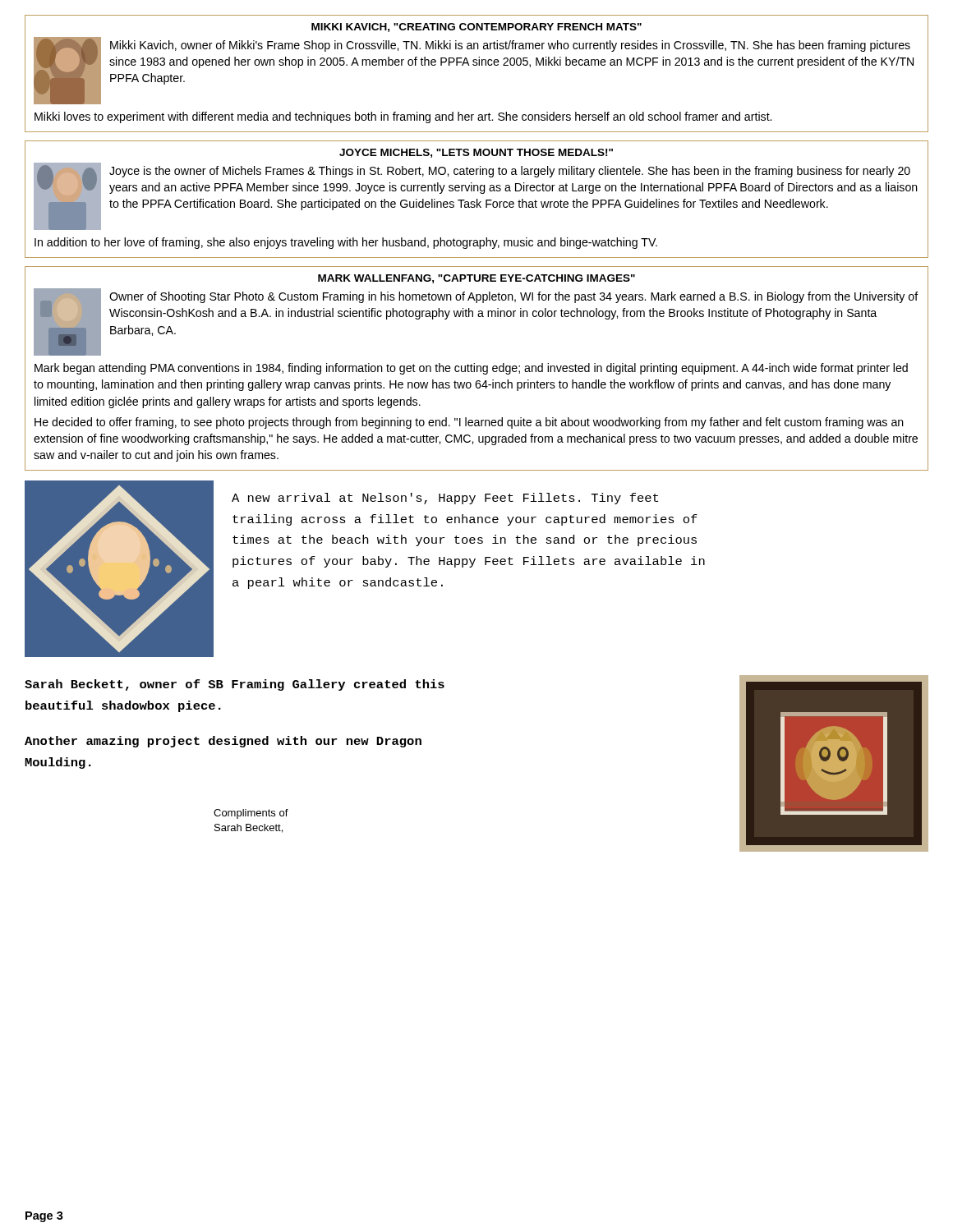Find the block on this page that starts "Mark began attending"

point(471,385)
